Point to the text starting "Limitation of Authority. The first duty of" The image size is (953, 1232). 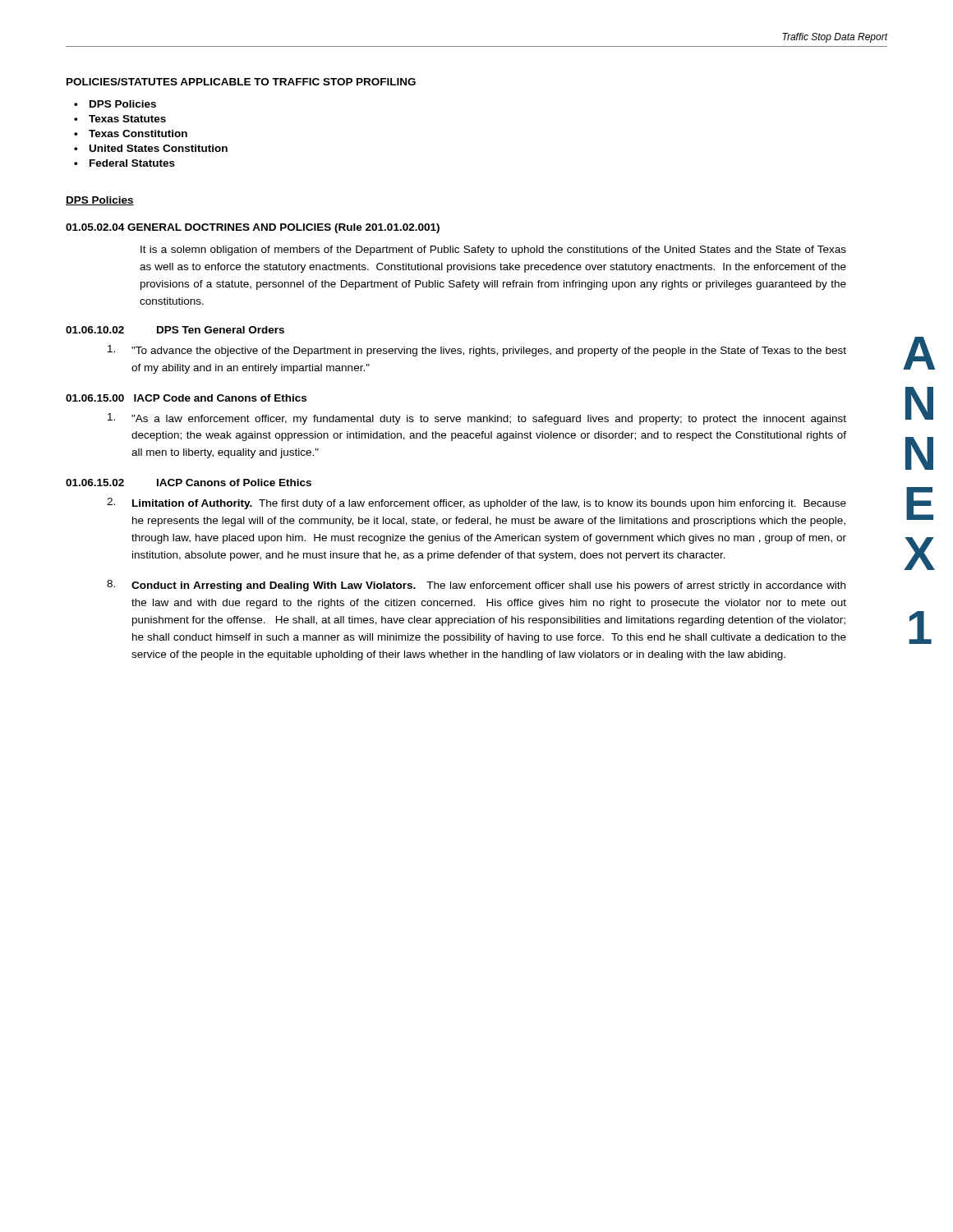coord(476,530)
